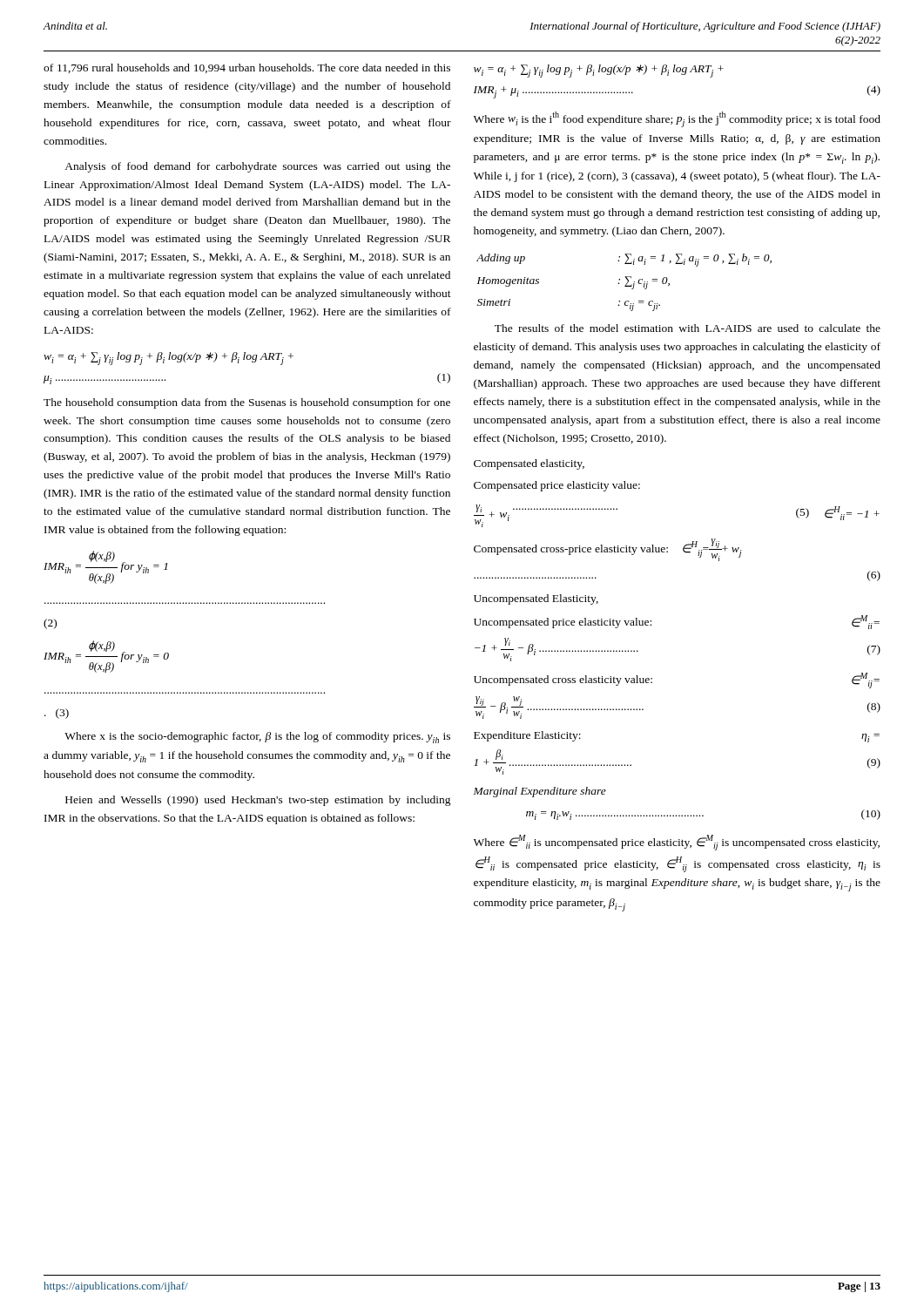Locate the element starting "Where wi is"
924x1307 pixels.
pyautogui.click(x=677, y=174)
